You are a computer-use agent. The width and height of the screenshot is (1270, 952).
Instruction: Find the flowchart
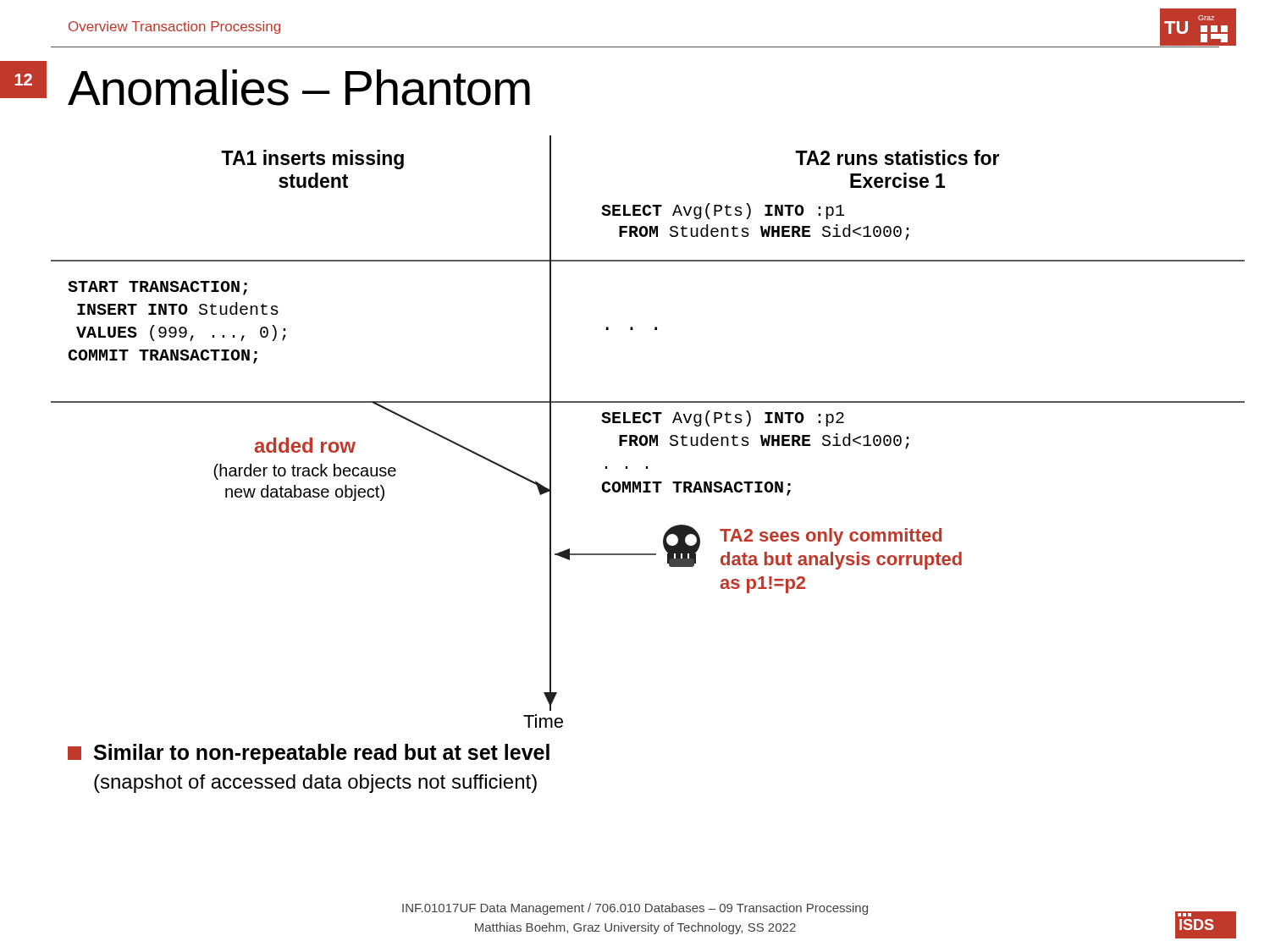coord(648,440)
